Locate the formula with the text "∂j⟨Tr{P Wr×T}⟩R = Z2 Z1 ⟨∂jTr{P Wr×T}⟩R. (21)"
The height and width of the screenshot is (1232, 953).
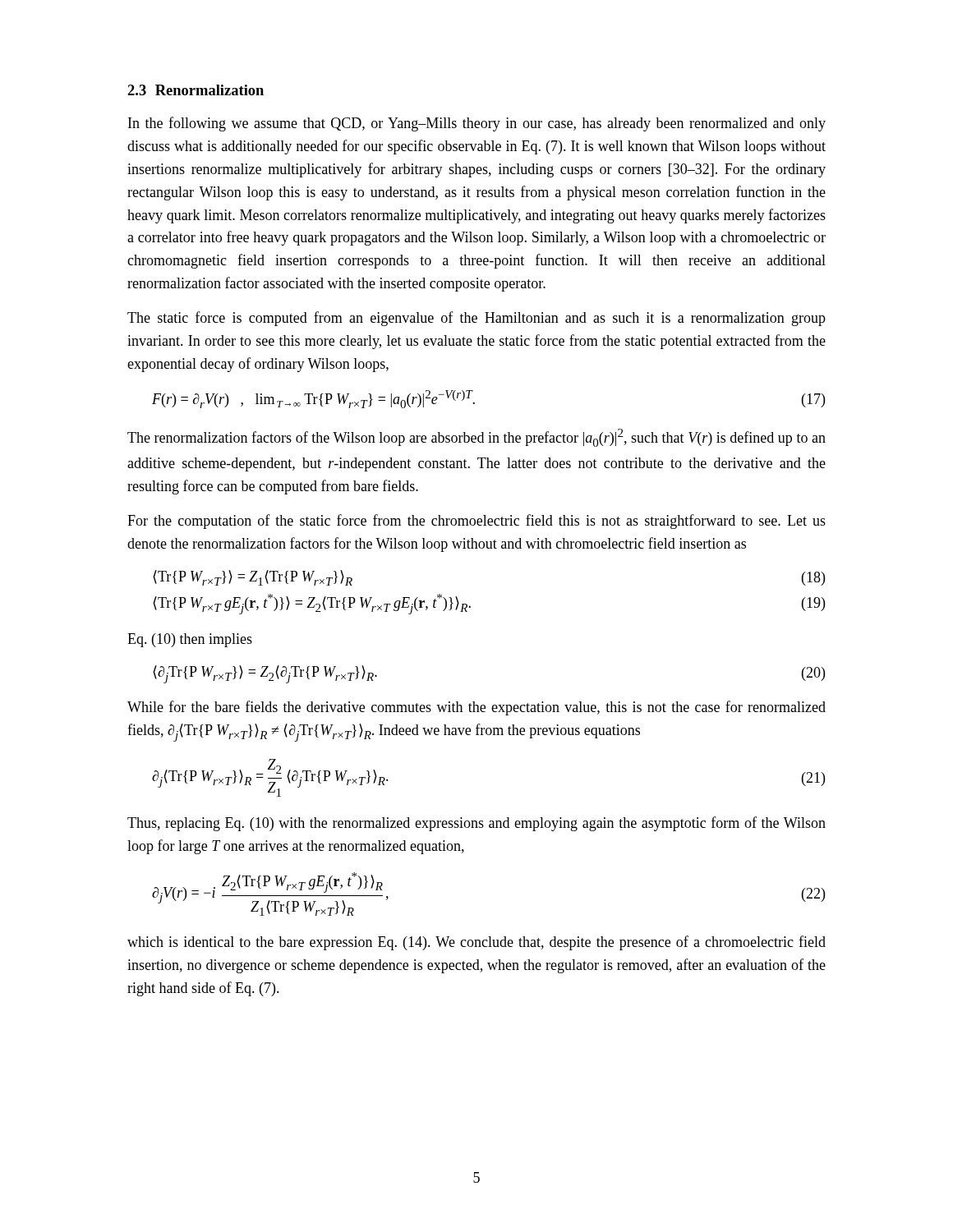pos(274,778)
